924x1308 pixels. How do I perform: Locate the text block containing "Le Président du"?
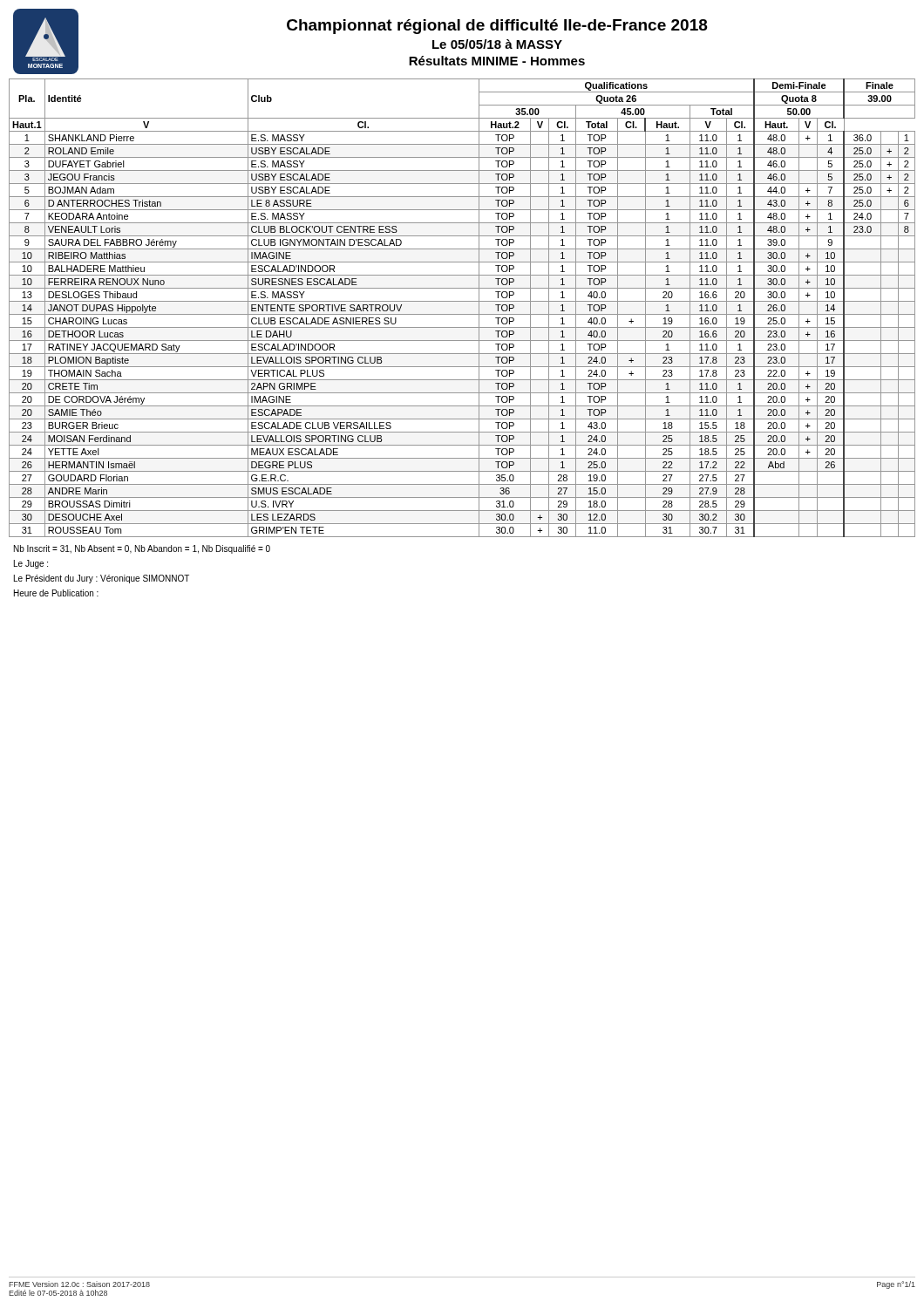click(101, 579)
